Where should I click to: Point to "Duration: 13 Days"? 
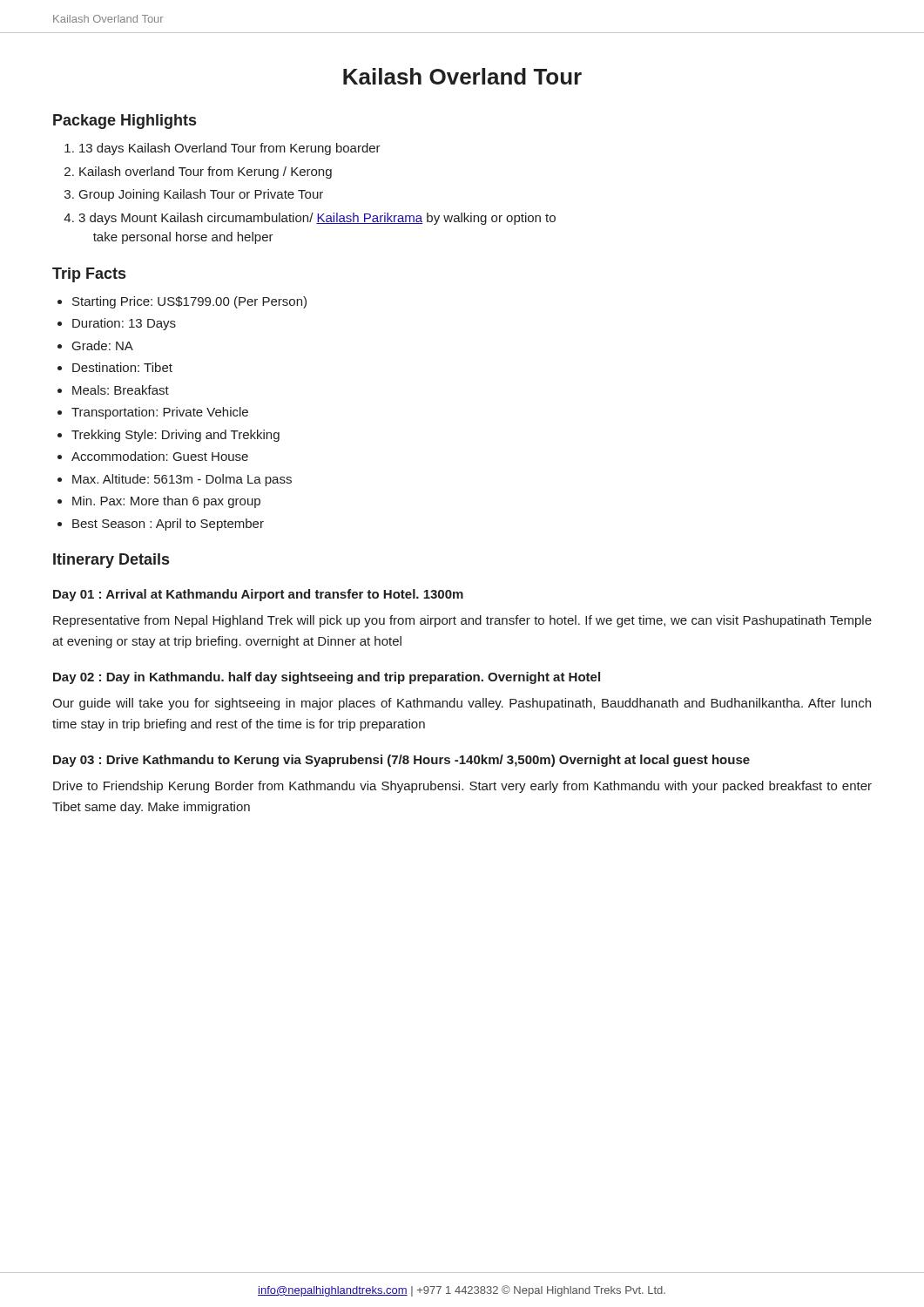[124, 323]
